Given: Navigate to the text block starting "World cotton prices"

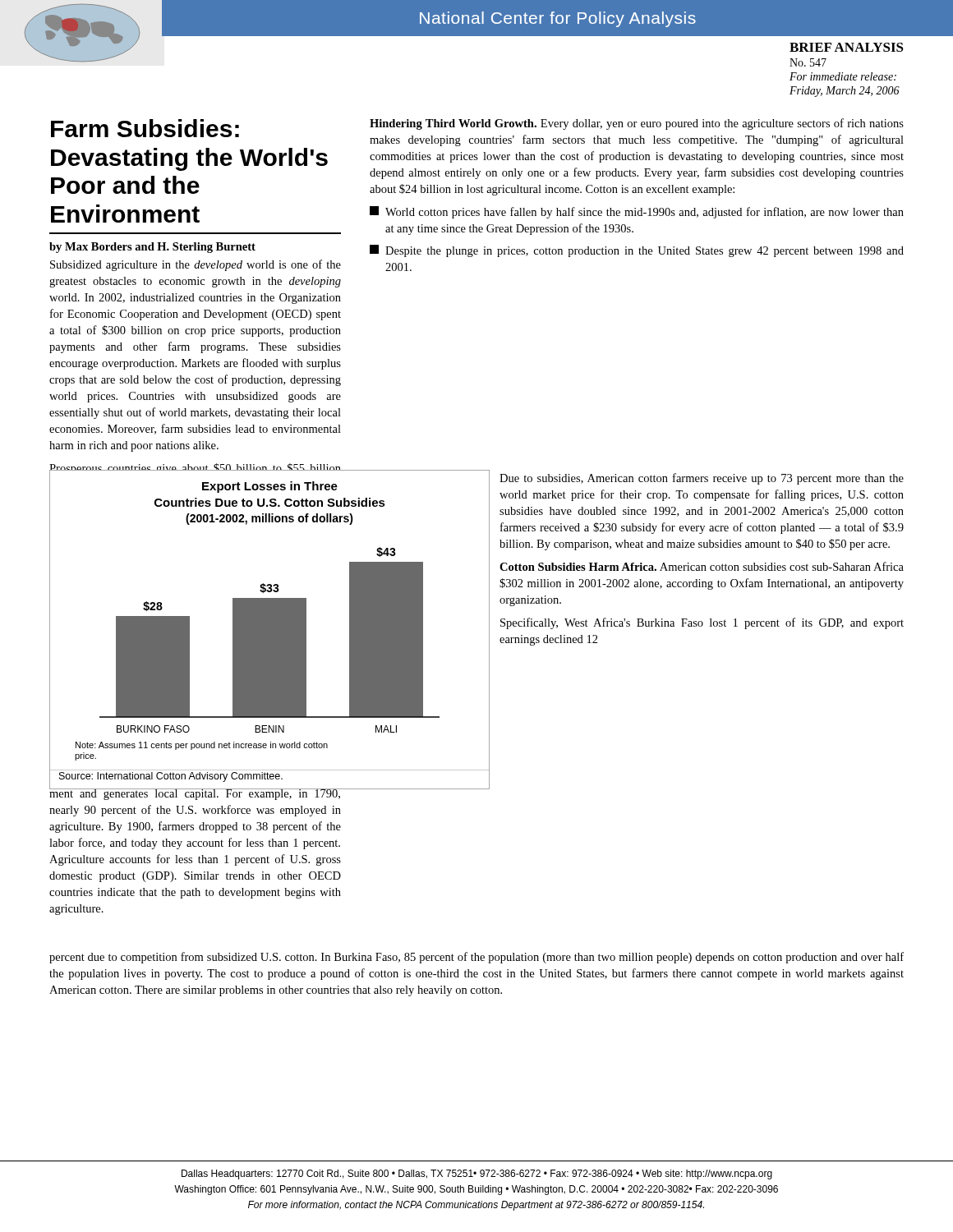Looking at the screenshot, I should click(637, 220).
